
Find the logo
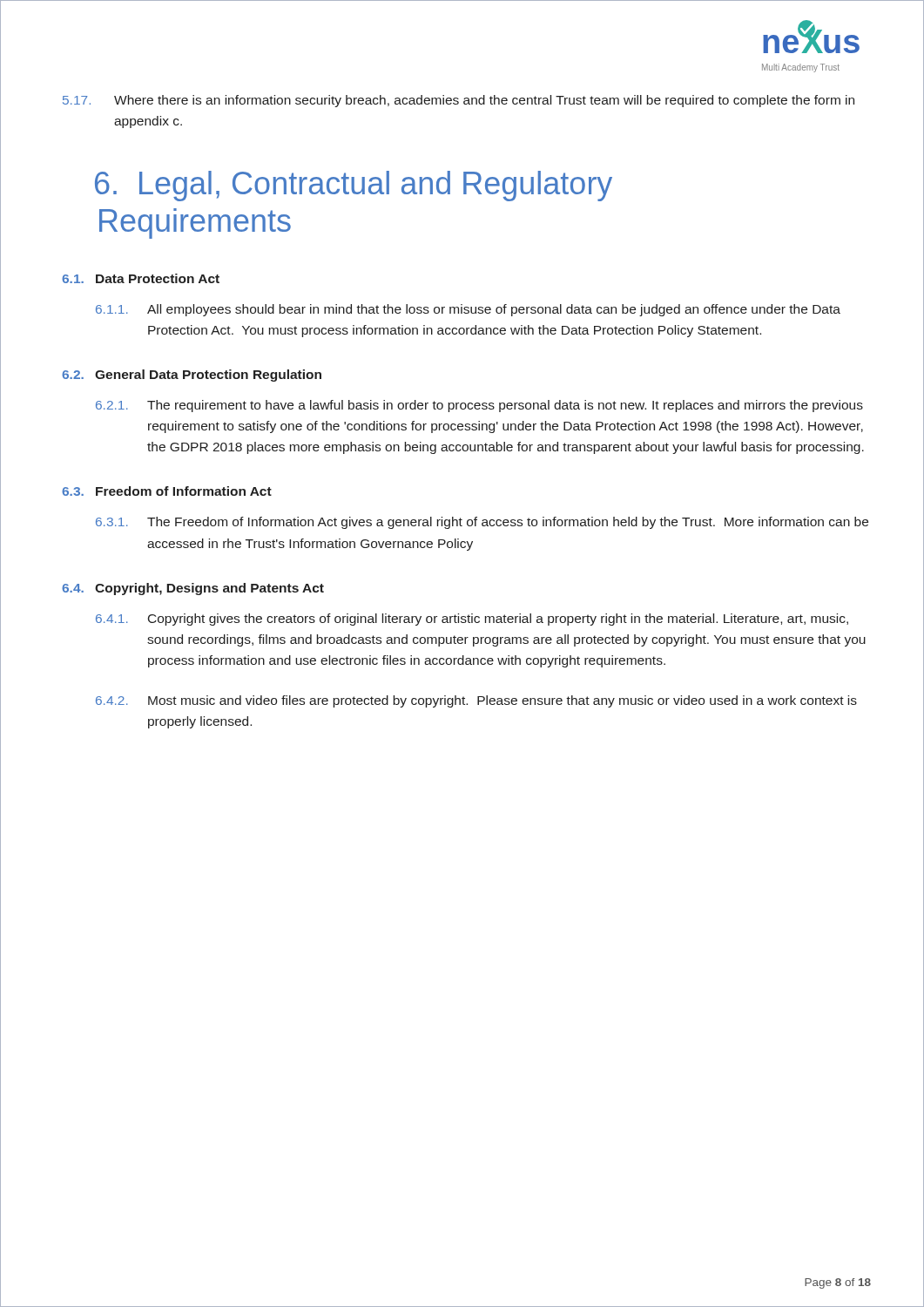(814, 46)
